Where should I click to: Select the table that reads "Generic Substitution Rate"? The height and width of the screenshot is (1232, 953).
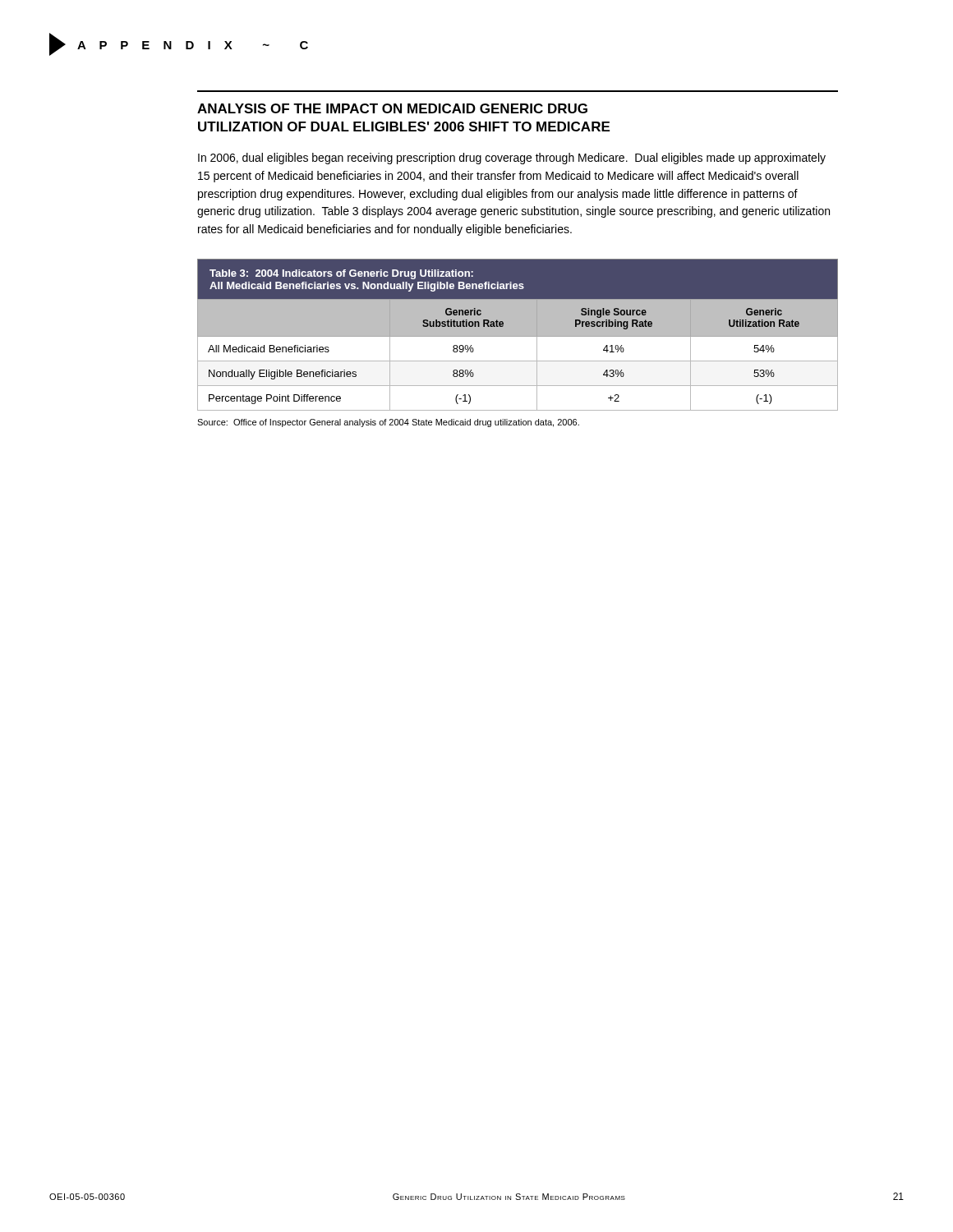[518, 334]
